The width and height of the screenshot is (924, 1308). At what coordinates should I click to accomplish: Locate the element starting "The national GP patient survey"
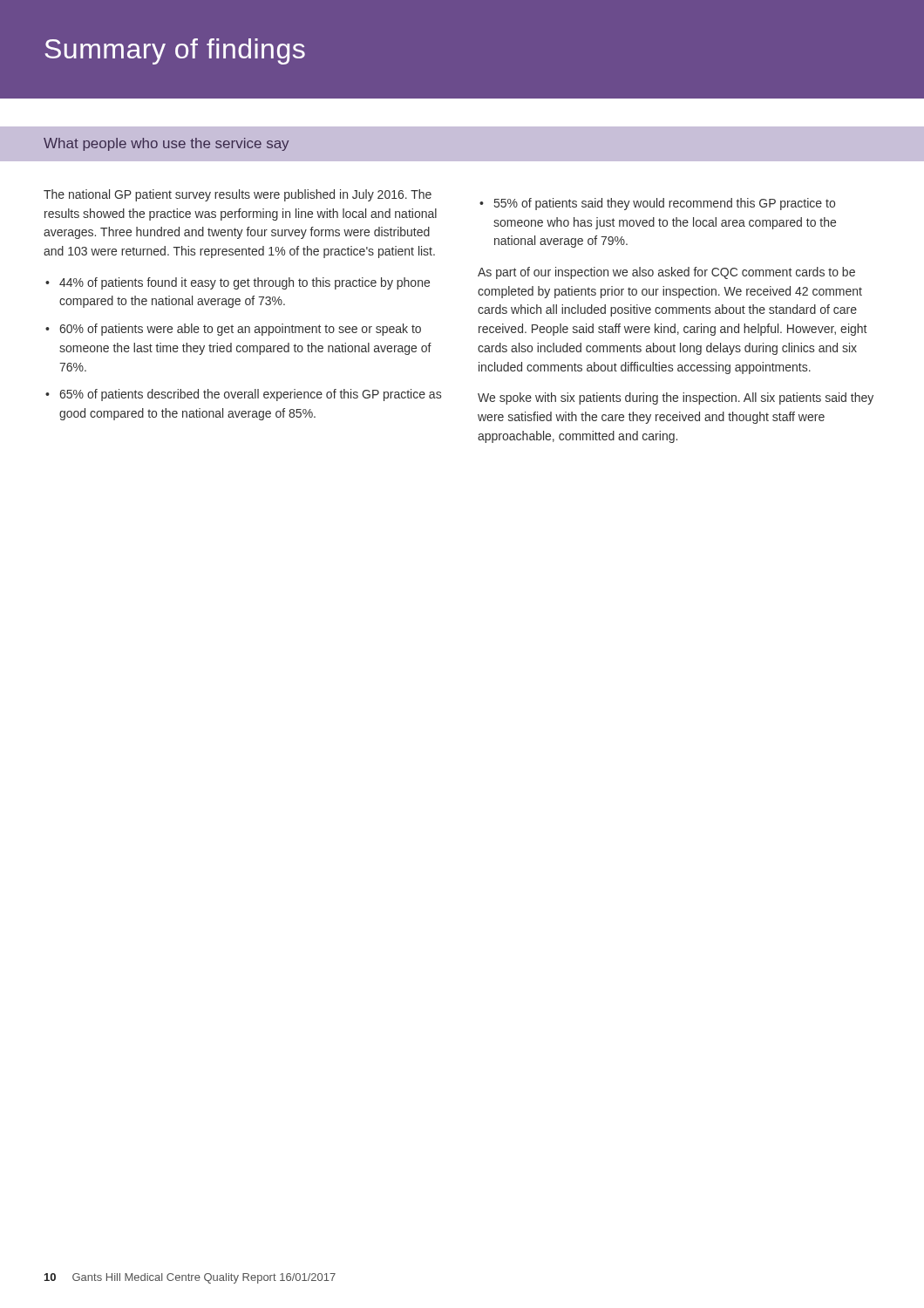coord(240,223)
